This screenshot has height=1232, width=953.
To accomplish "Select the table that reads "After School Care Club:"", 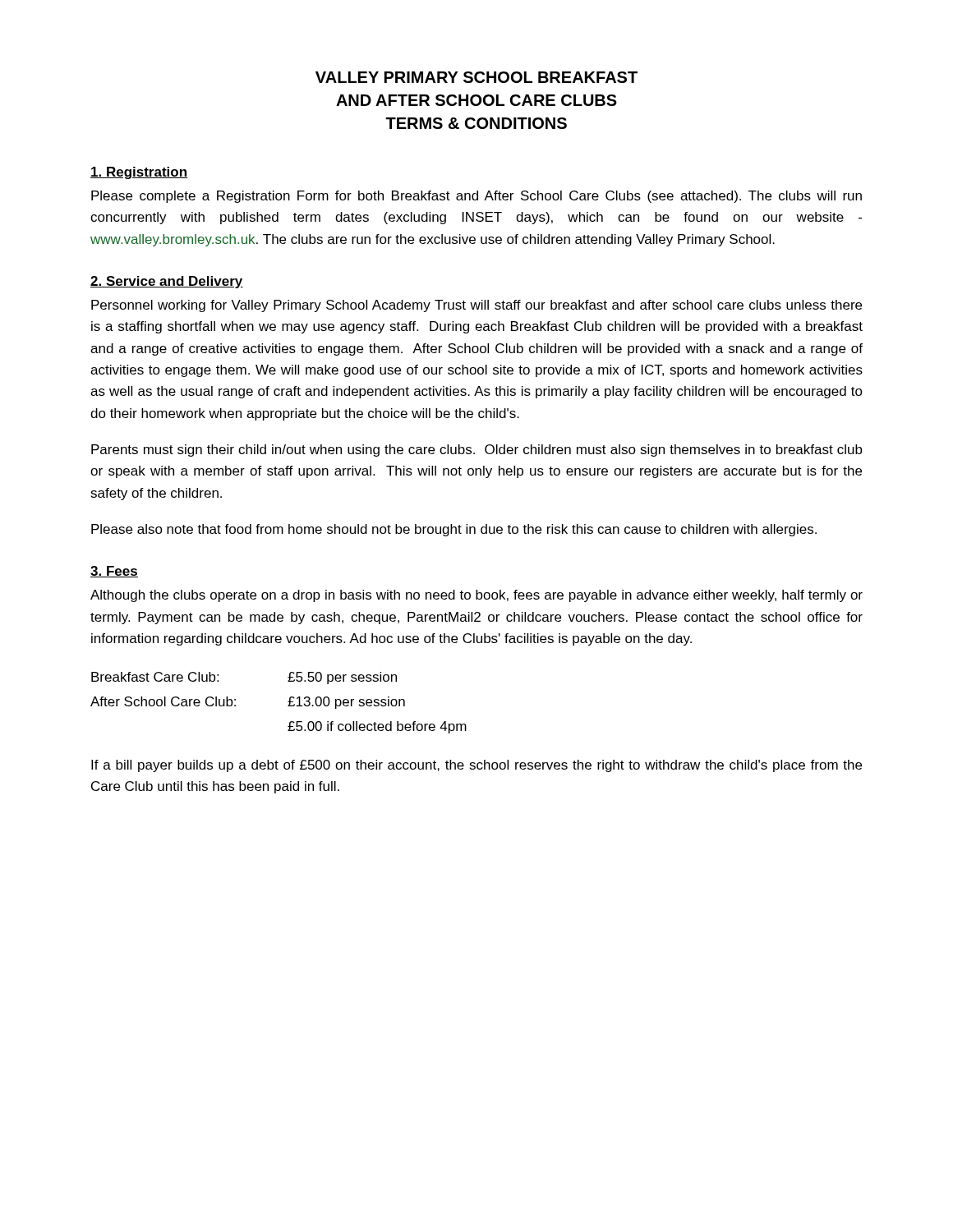I will [476, 702].
